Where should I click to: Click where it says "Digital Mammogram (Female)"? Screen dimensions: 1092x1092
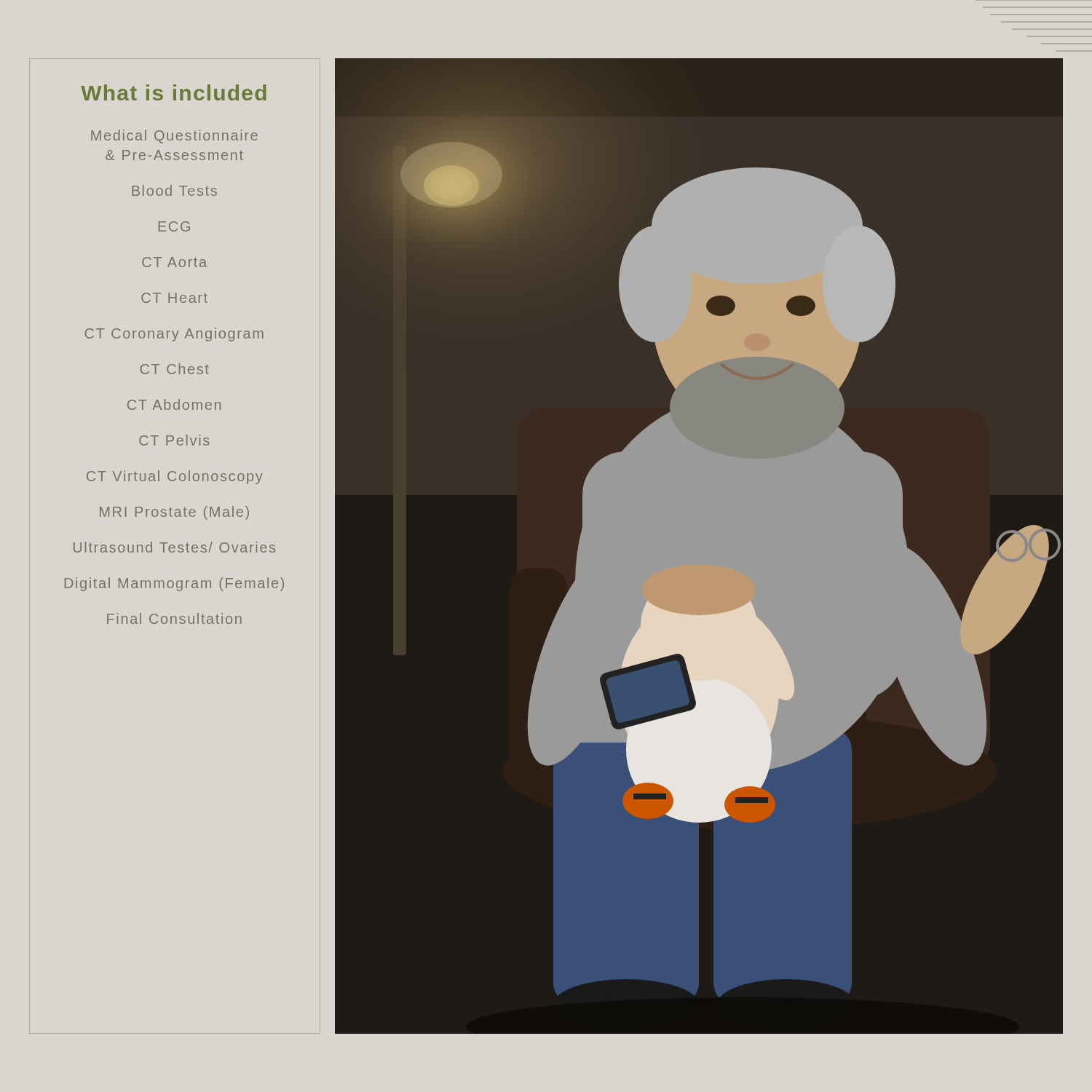(175, 583)
